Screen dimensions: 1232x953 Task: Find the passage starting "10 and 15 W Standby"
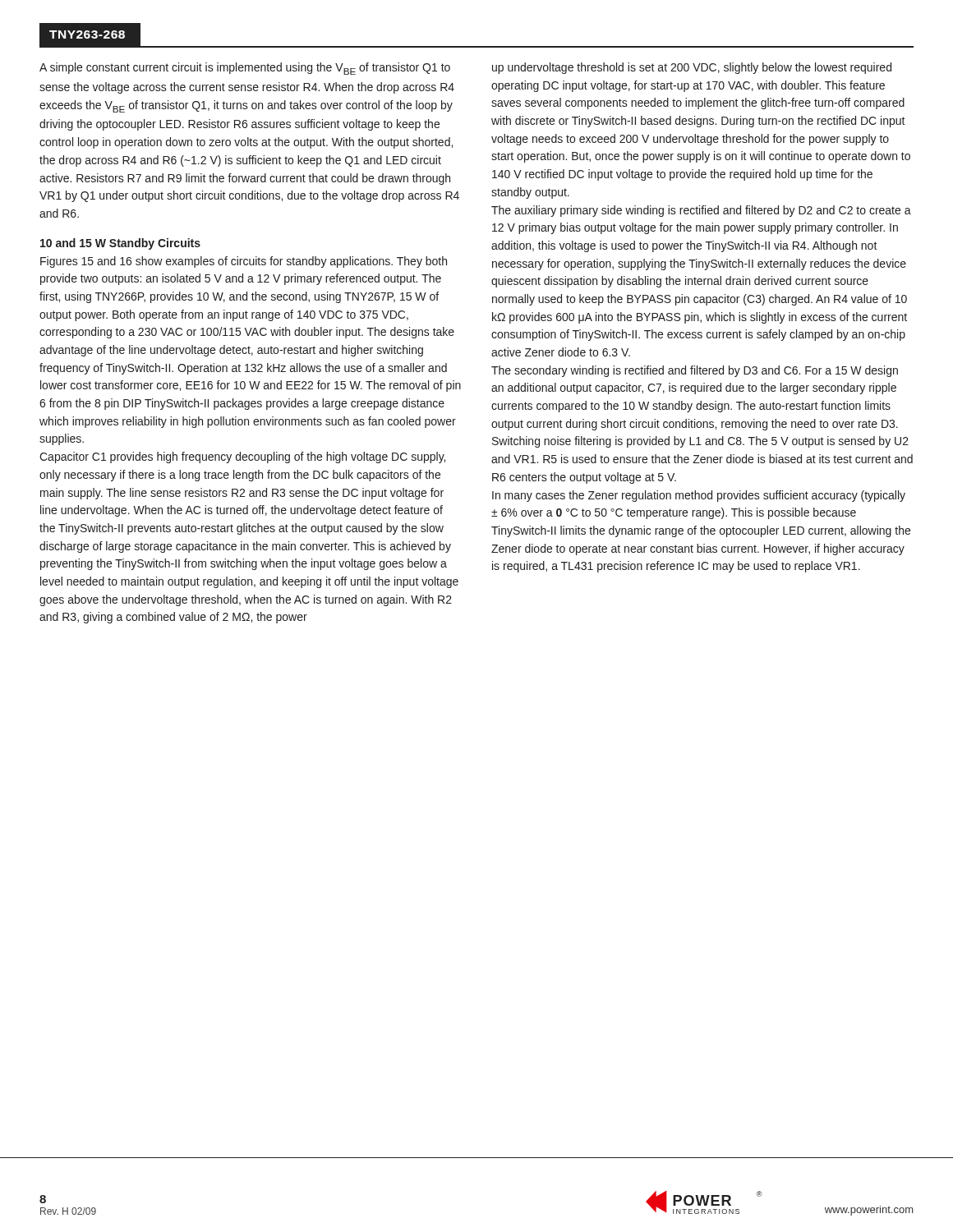(120, 244)
